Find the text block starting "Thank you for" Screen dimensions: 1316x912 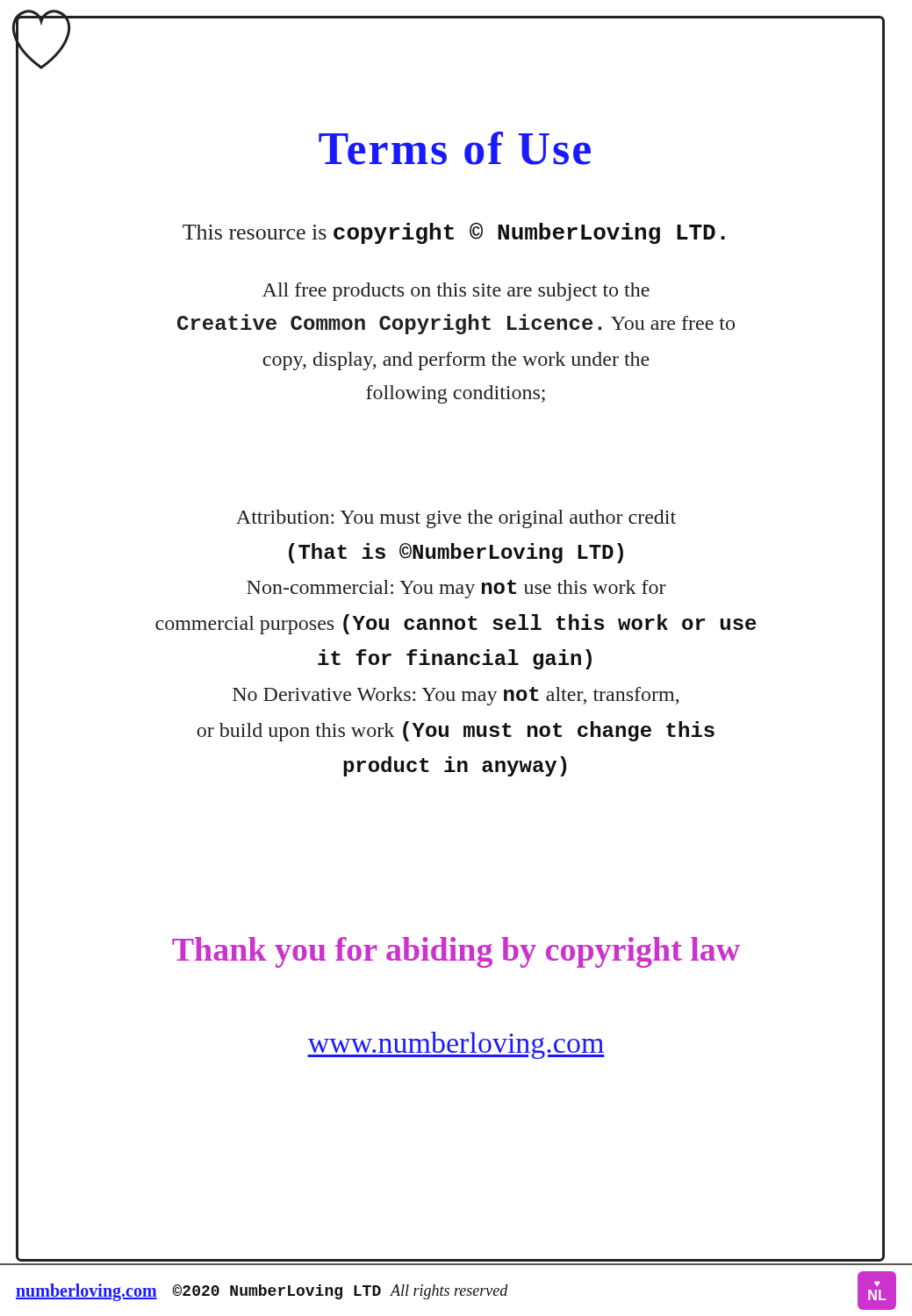(x=456, y=949)
